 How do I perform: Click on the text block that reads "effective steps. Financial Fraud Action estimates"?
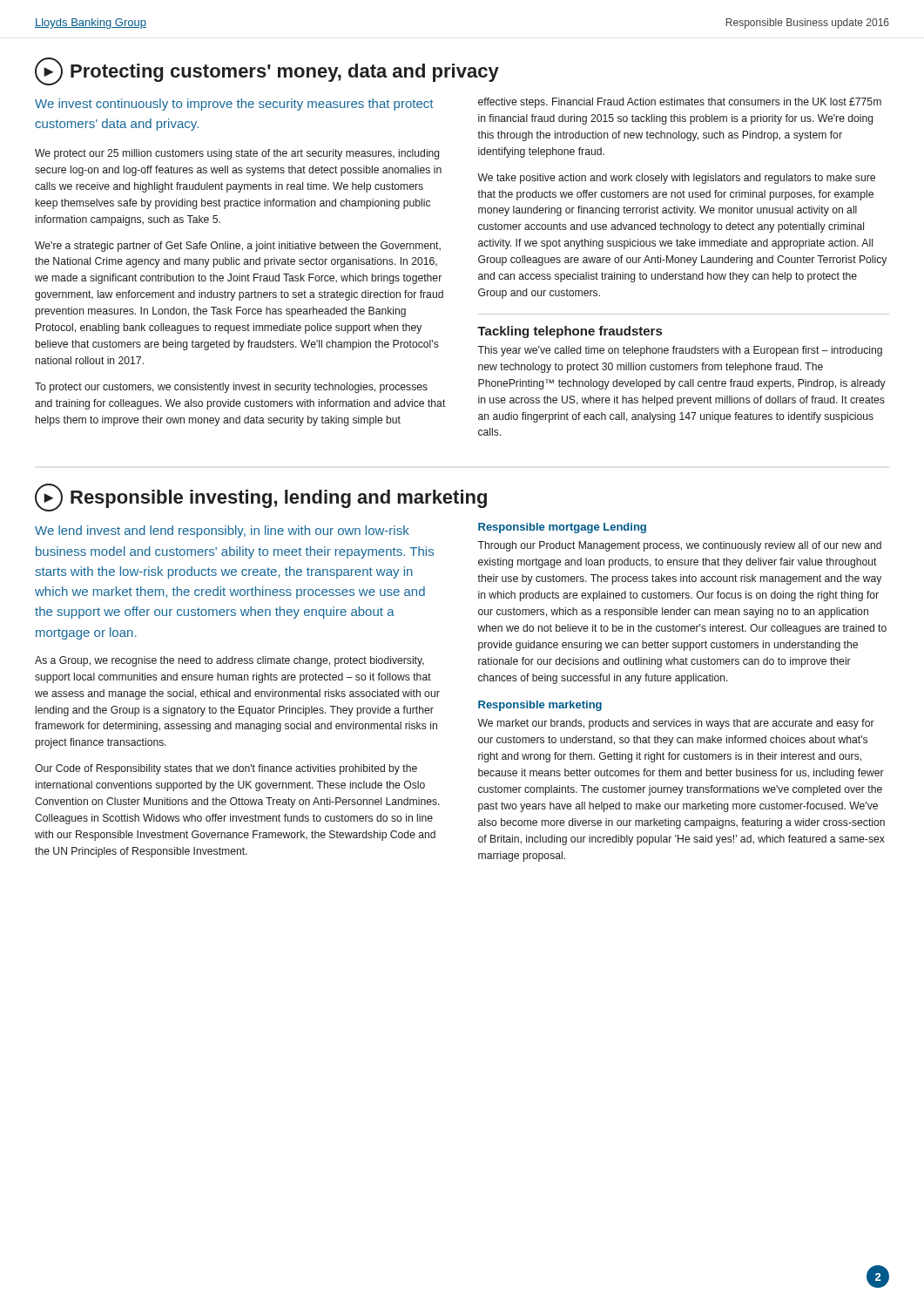click(680, 127)
